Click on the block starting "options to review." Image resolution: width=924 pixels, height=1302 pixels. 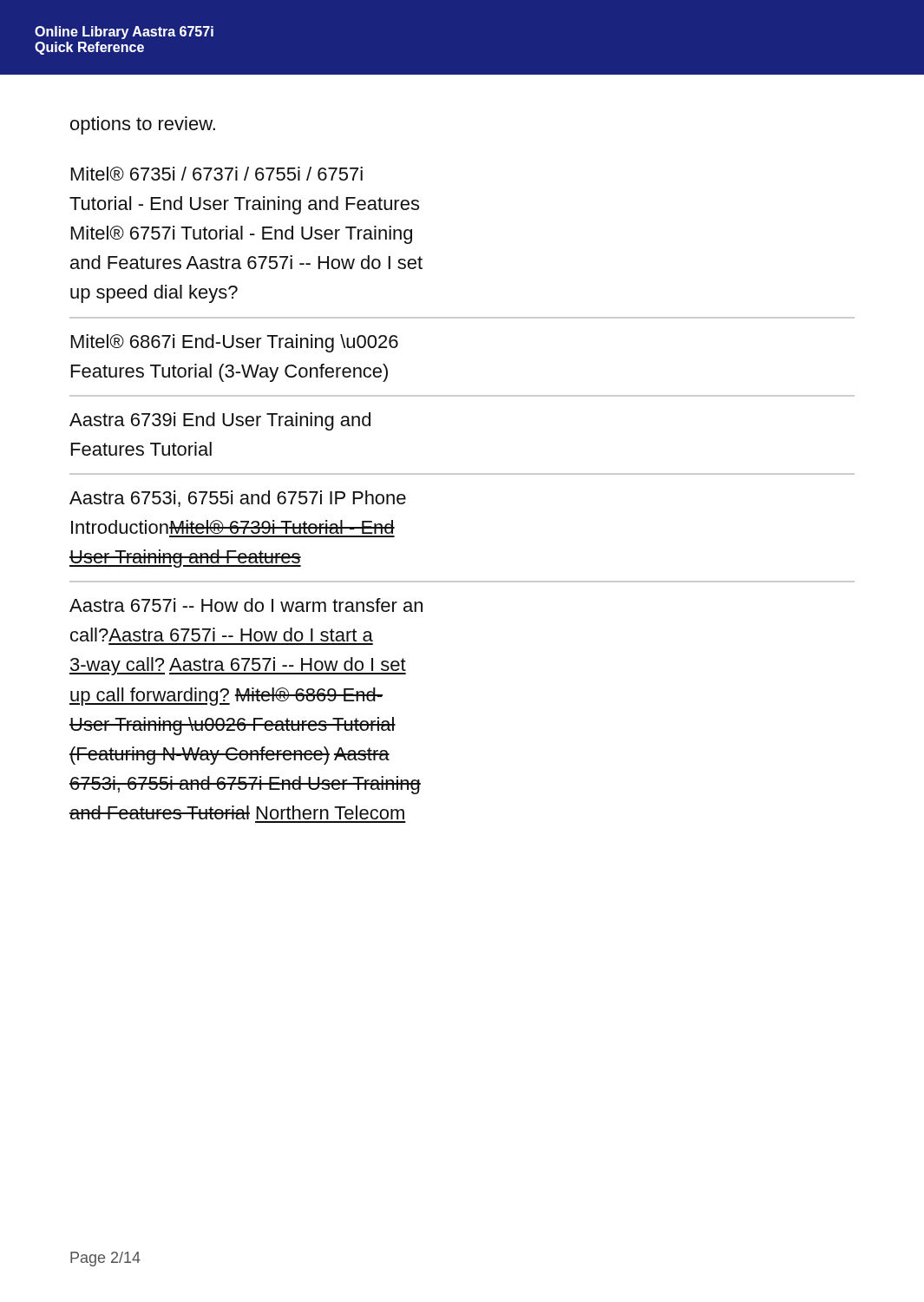click(143, 124)
